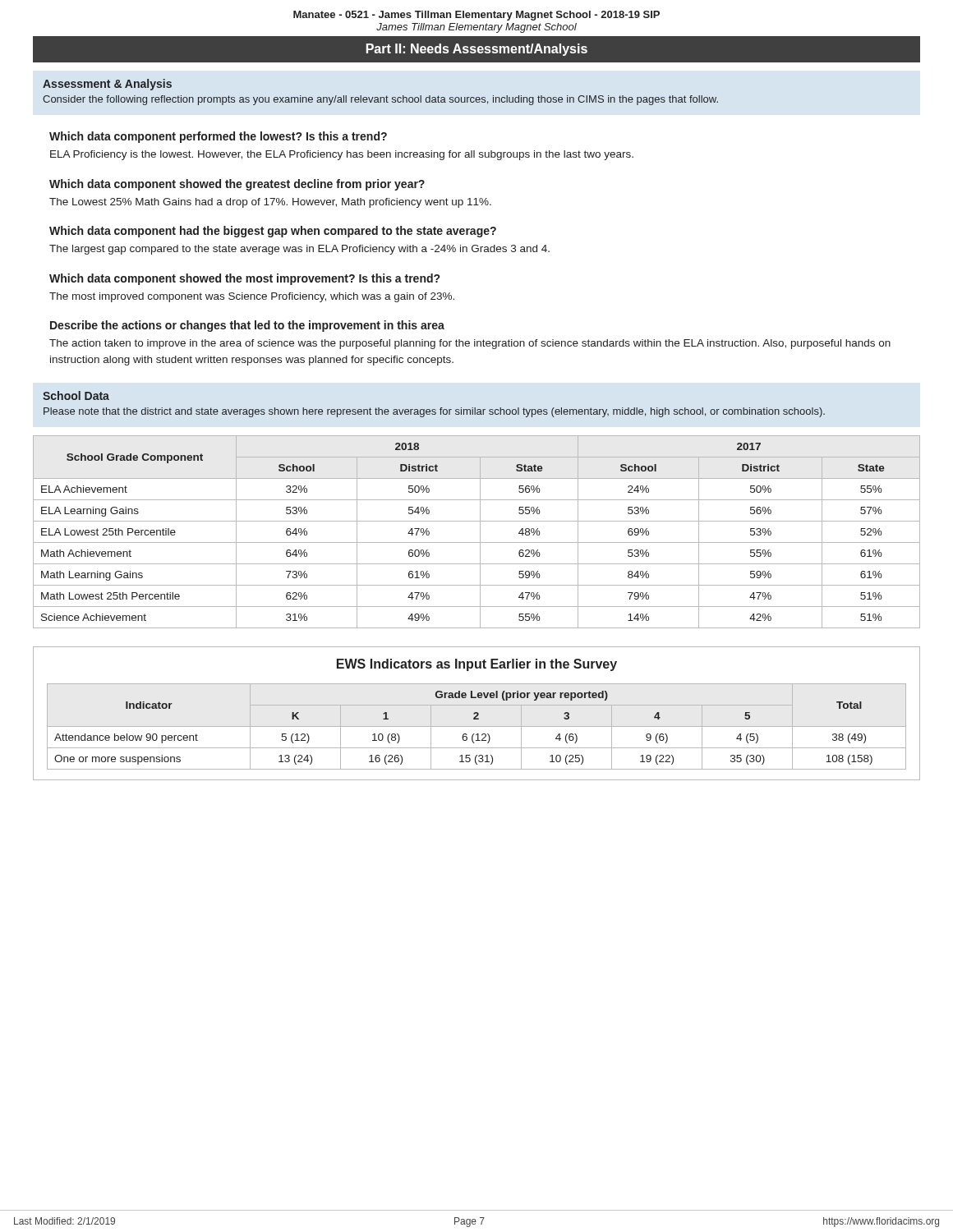The image size is (953, 1232).
Task: Locate the section header with the text "School Data"
Action: (76, 396)
